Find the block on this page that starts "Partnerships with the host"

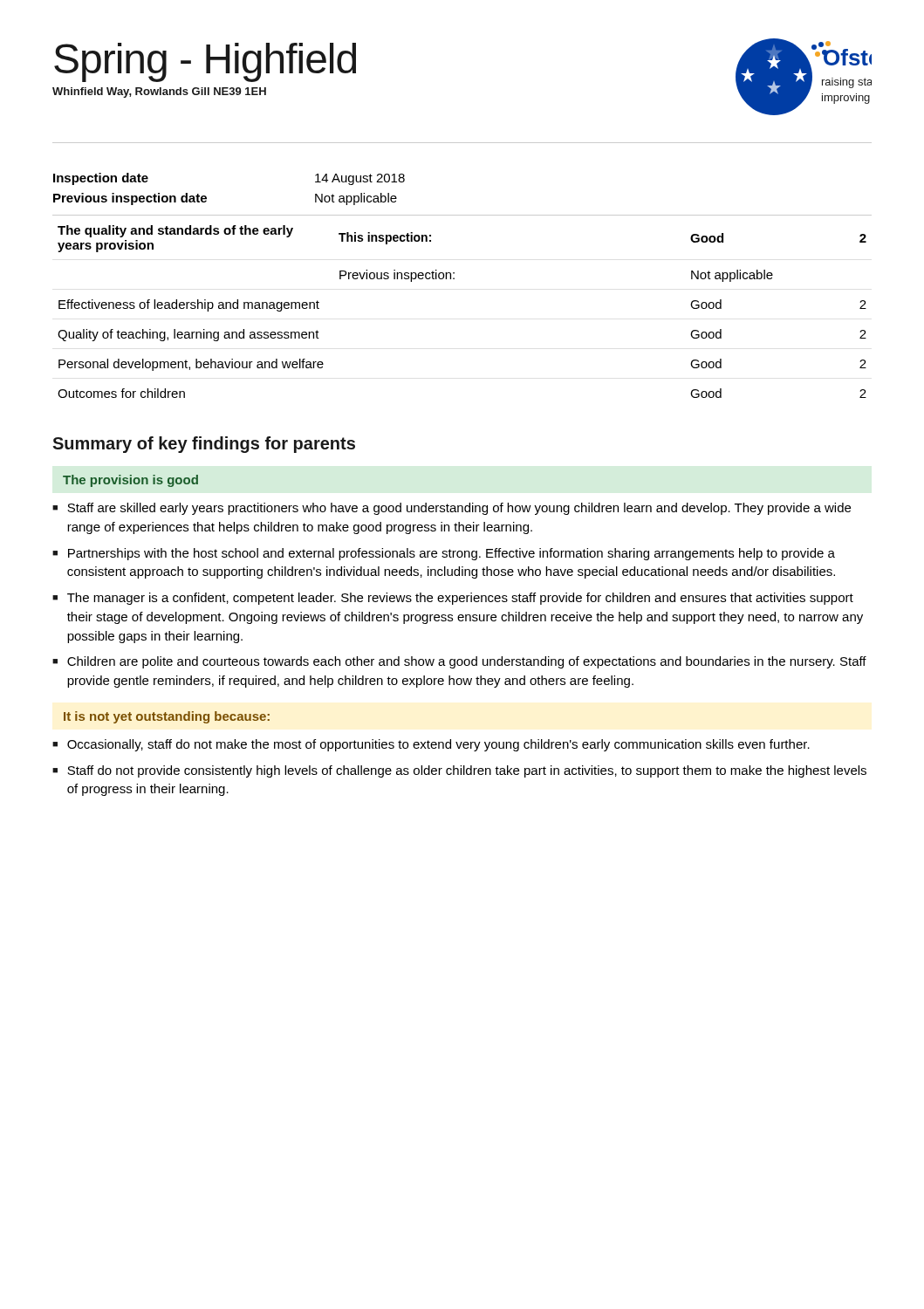[x=452, y=562]
